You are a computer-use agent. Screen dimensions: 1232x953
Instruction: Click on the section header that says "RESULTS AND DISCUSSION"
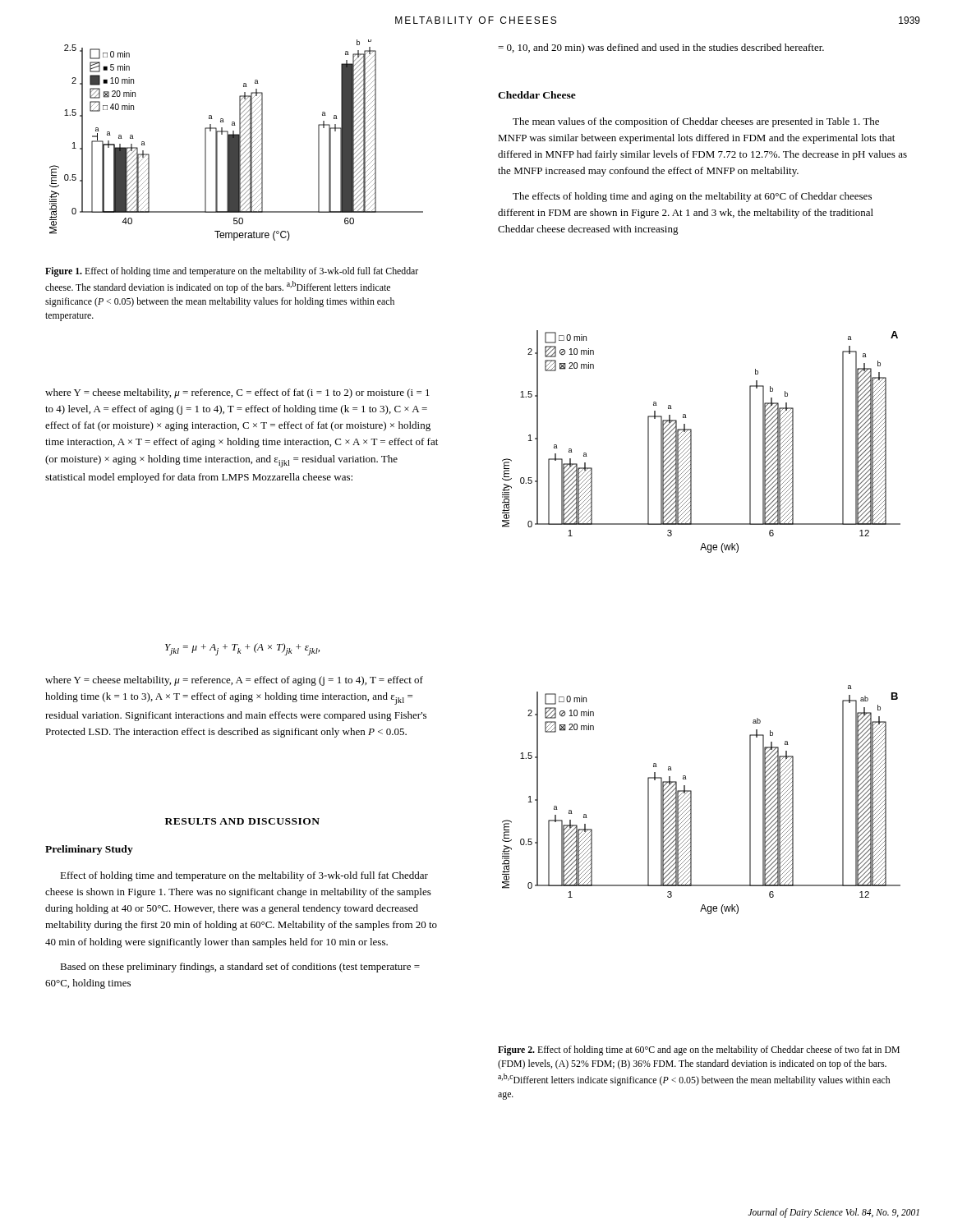242,821
